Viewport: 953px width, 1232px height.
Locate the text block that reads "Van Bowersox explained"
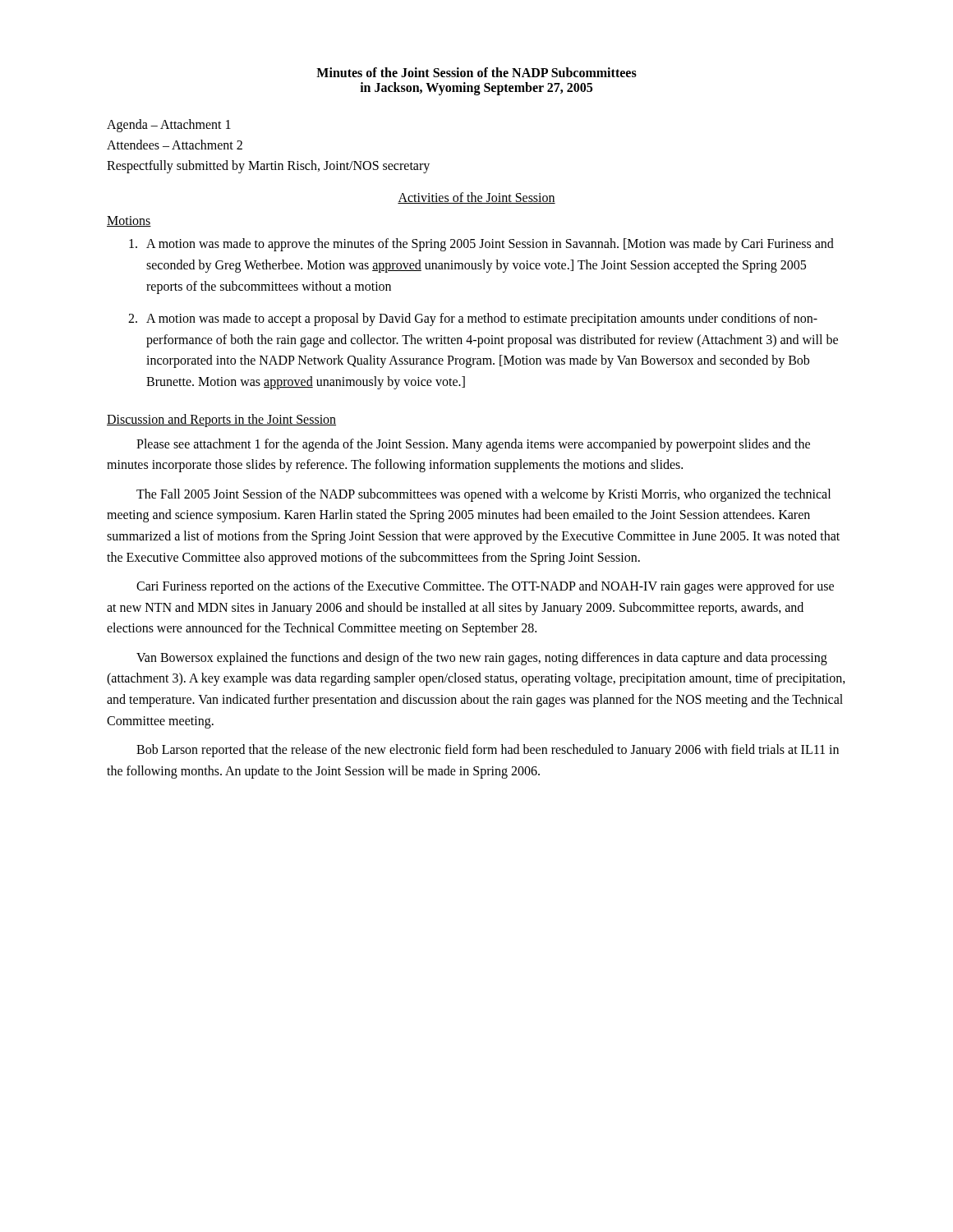[x=476, y=689]
